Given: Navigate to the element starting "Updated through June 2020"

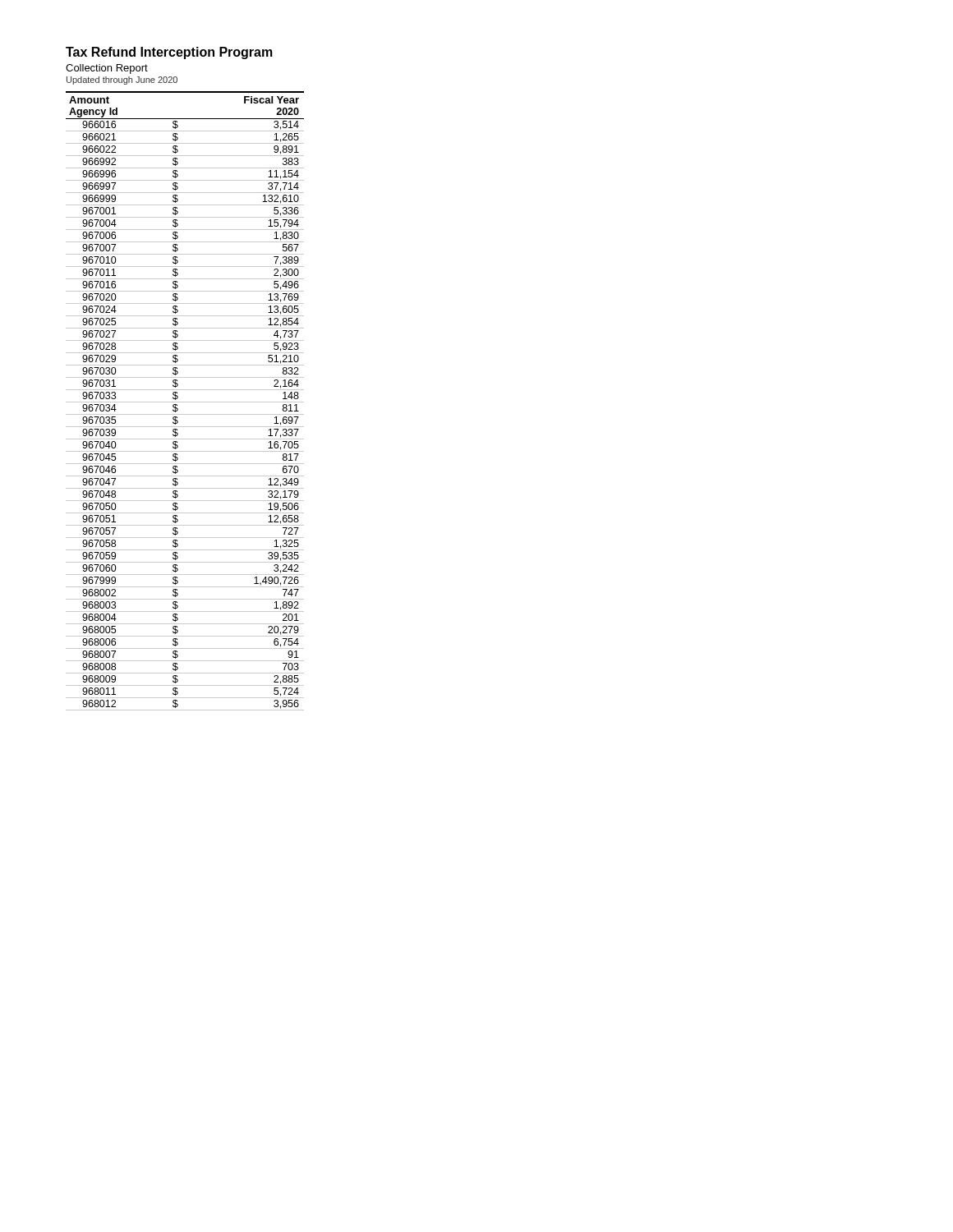Looking at the screenshot, I should click(185, 80).
